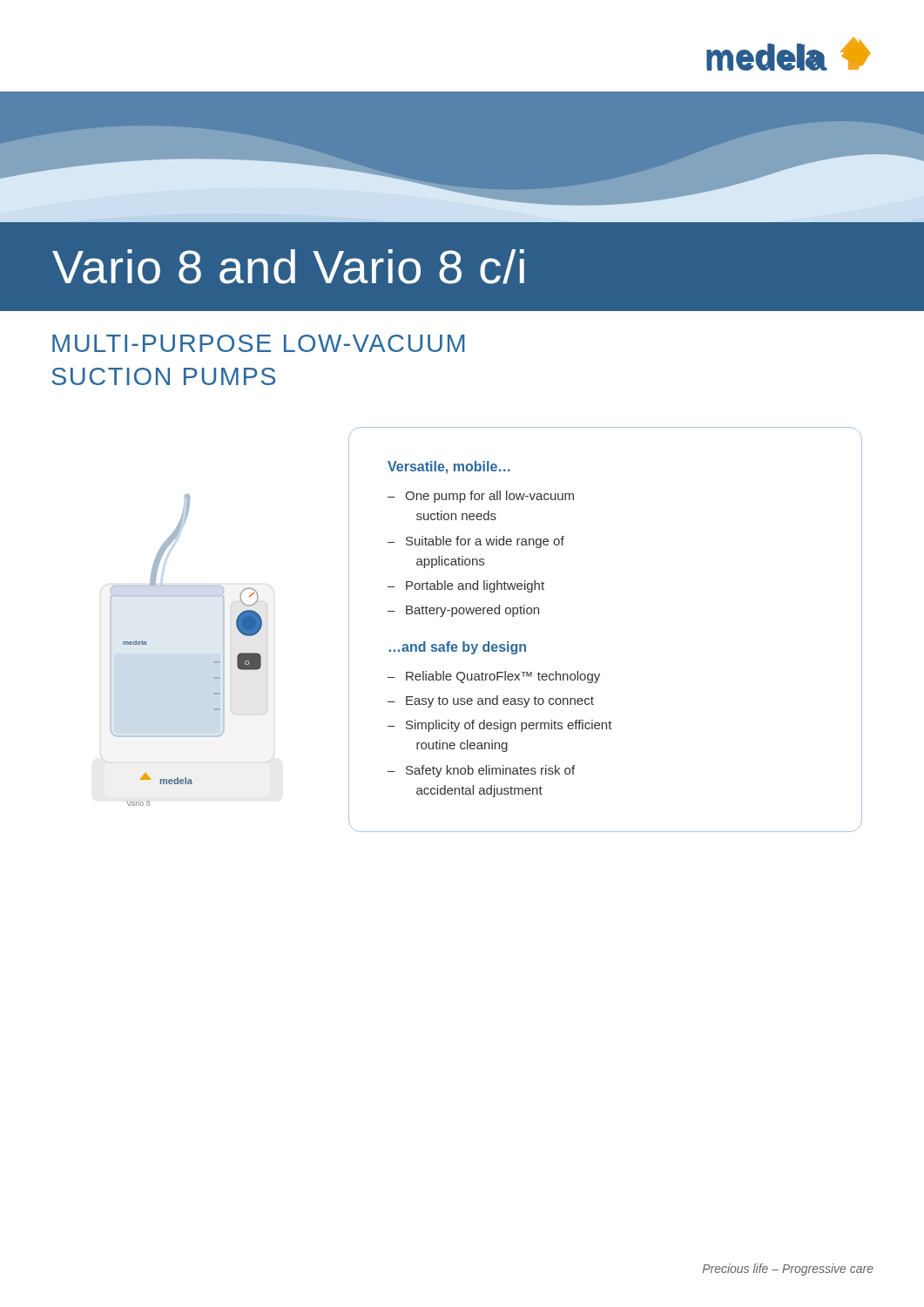924x1307 pixels.
Task: Locate the text starting "– One pump for"
Action: pos(481,504)
